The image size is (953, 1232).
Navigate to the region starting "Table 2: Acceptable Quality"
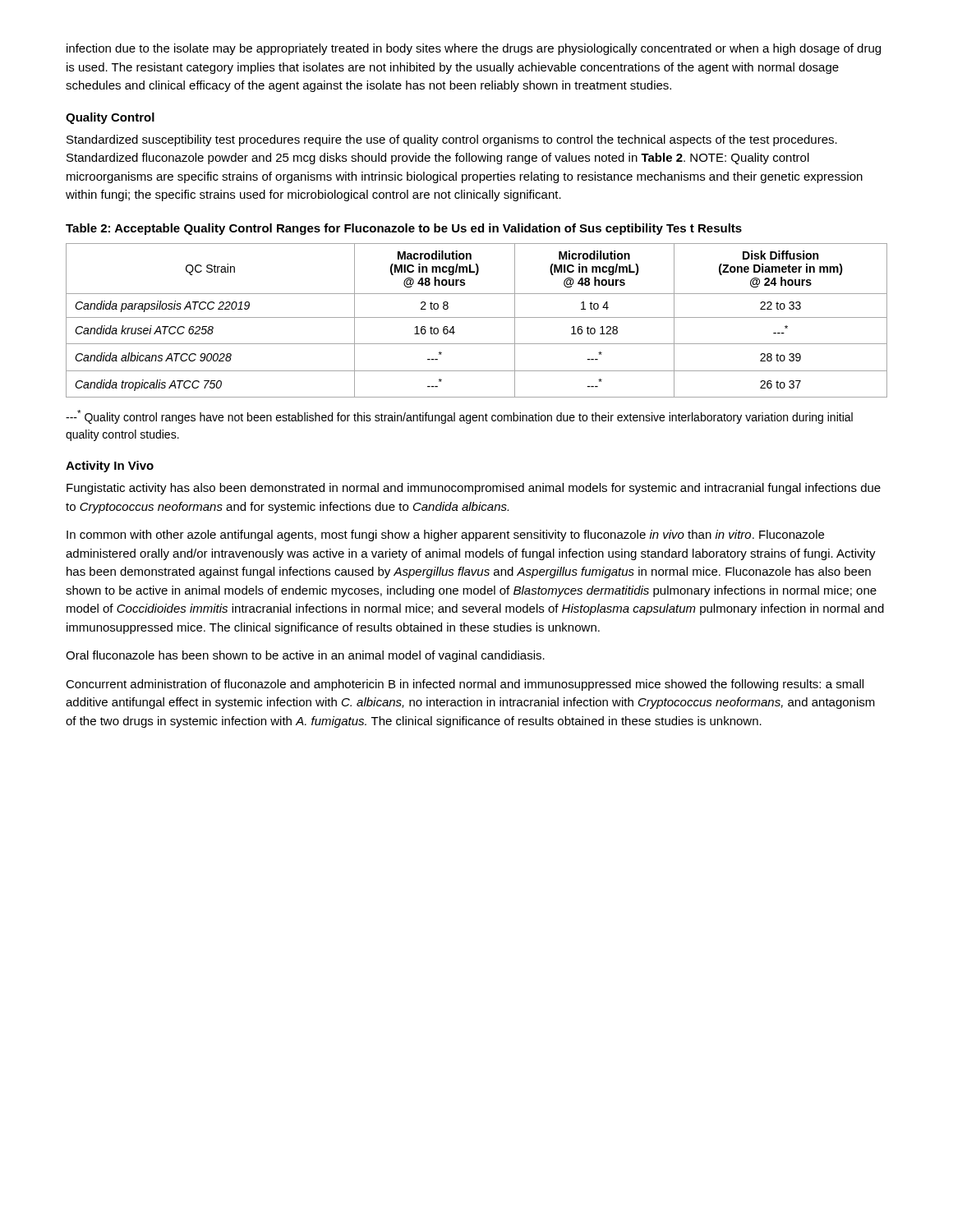[x=404, y=227]
